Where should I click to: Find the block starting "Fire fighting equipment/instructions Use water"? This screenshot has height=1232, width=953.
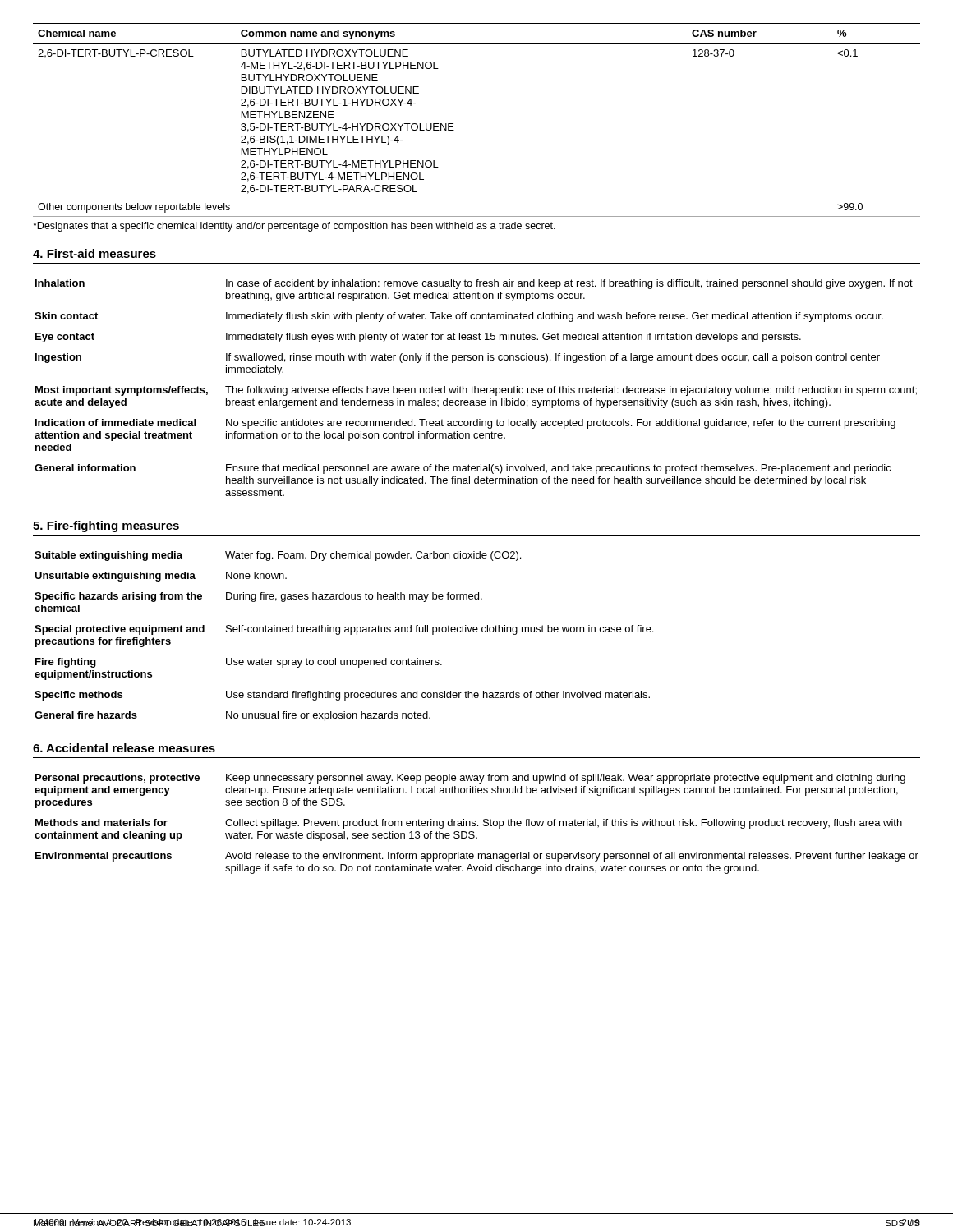click(x=239, y=663)
